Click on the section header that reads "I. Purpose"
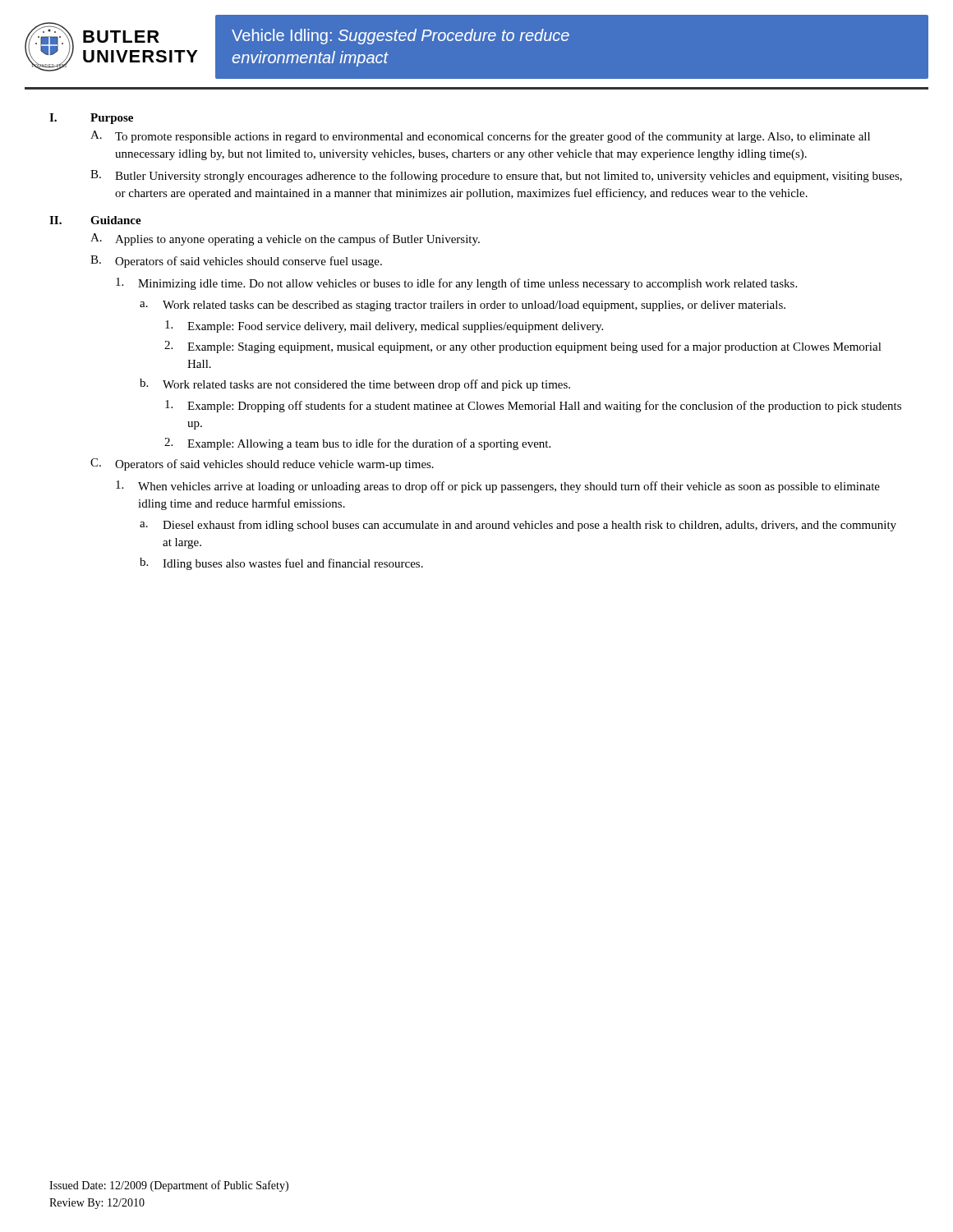The width and height of the screenshot is (953, 1232). (x=91, y=118)
